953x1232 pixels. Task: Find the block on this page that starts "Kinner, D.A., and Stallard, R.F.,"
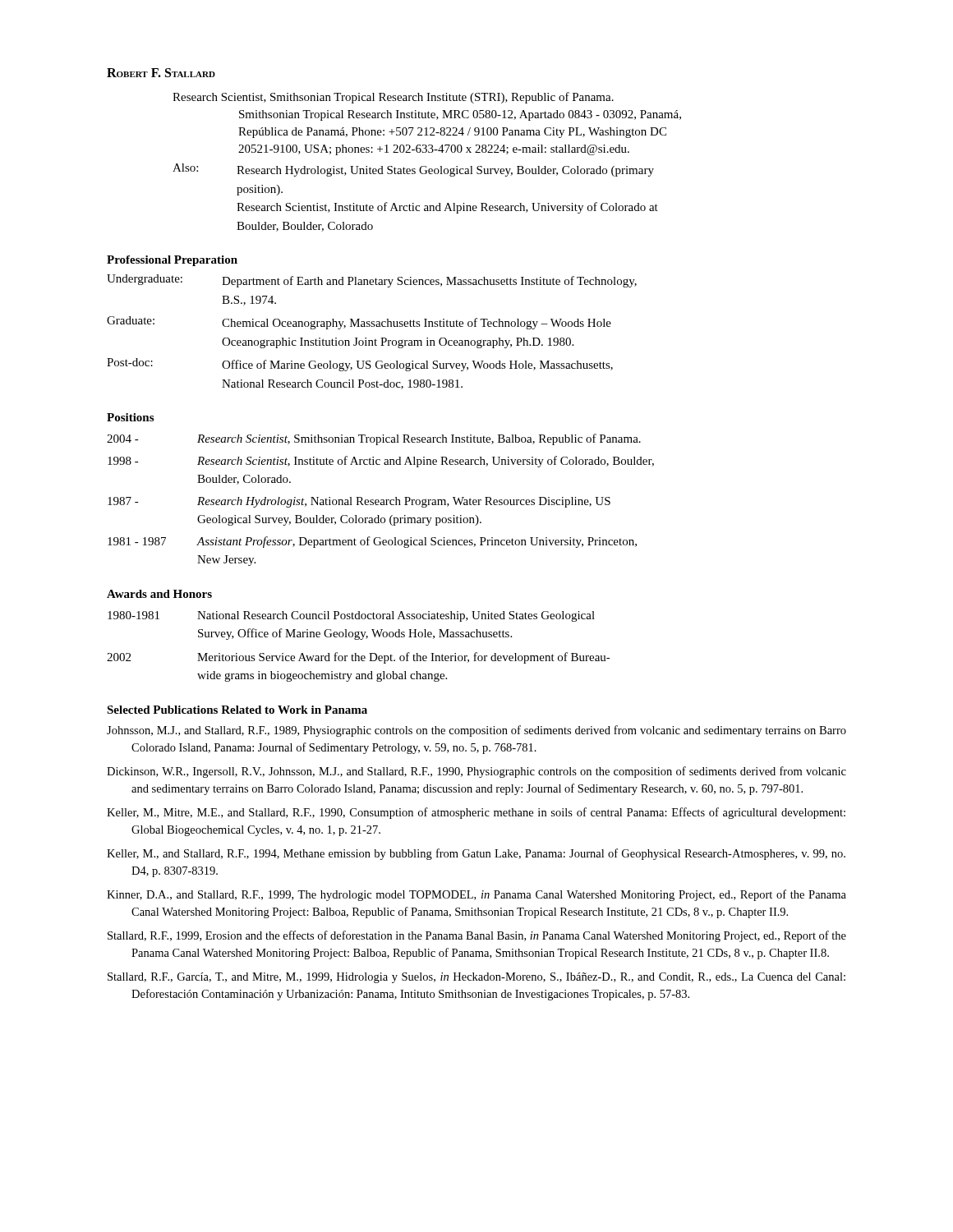pos(476,903)
